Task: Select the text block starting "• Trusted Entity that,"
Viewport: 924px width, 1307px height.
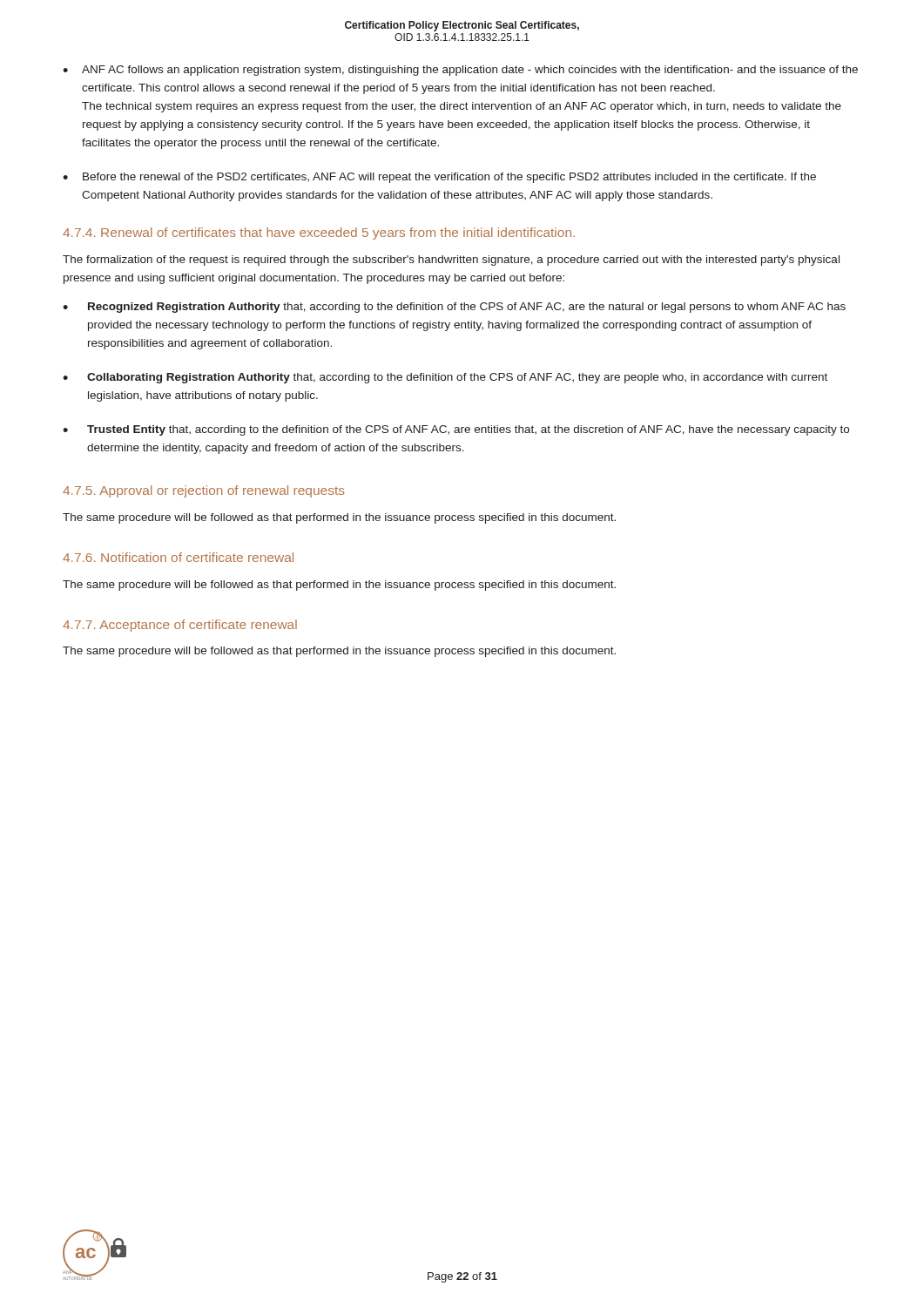Action: point(462,439)
